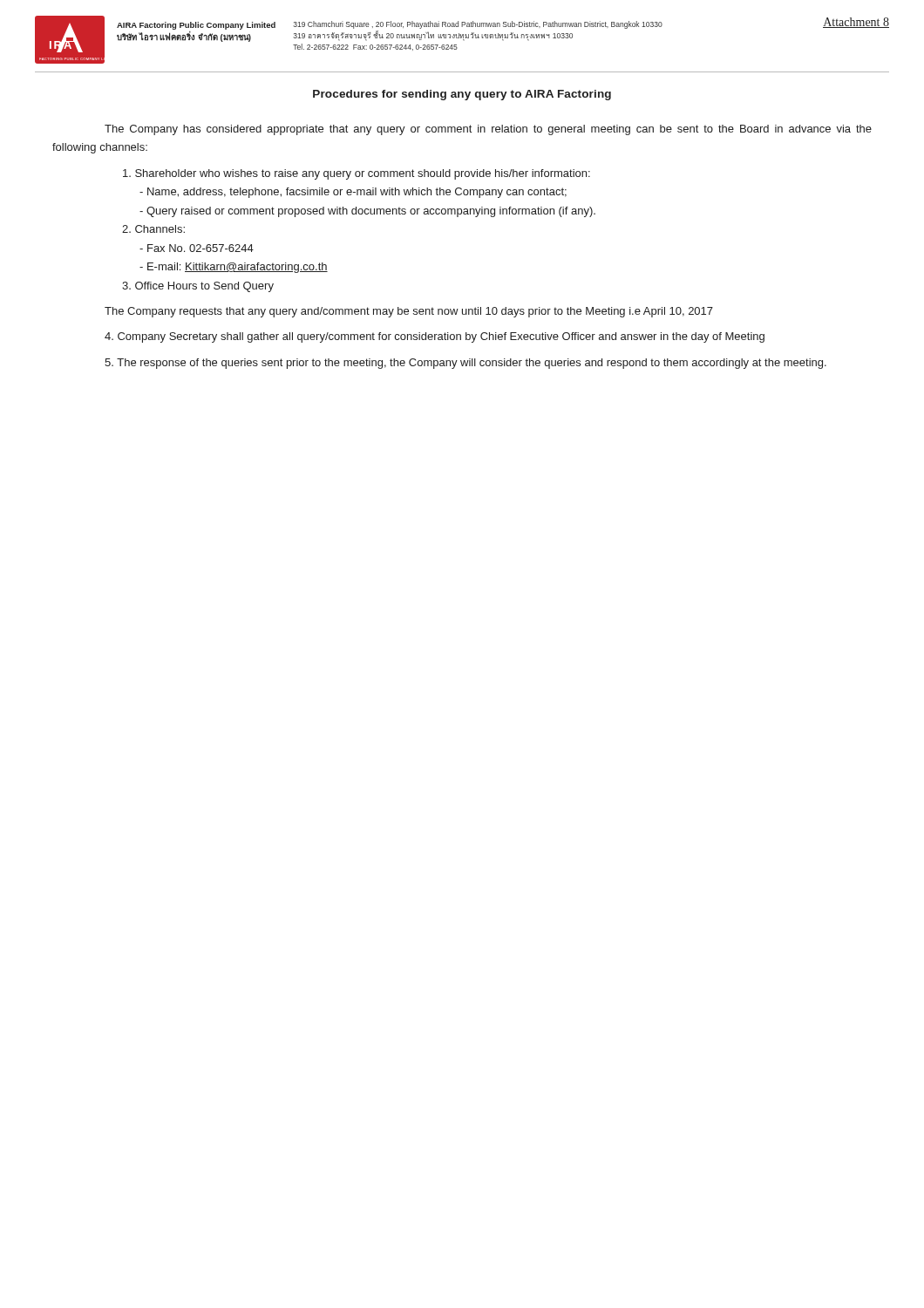
Task: Locate the block of text that opens with "Shareholder who wishes to raise"
Action: point(356,173)
